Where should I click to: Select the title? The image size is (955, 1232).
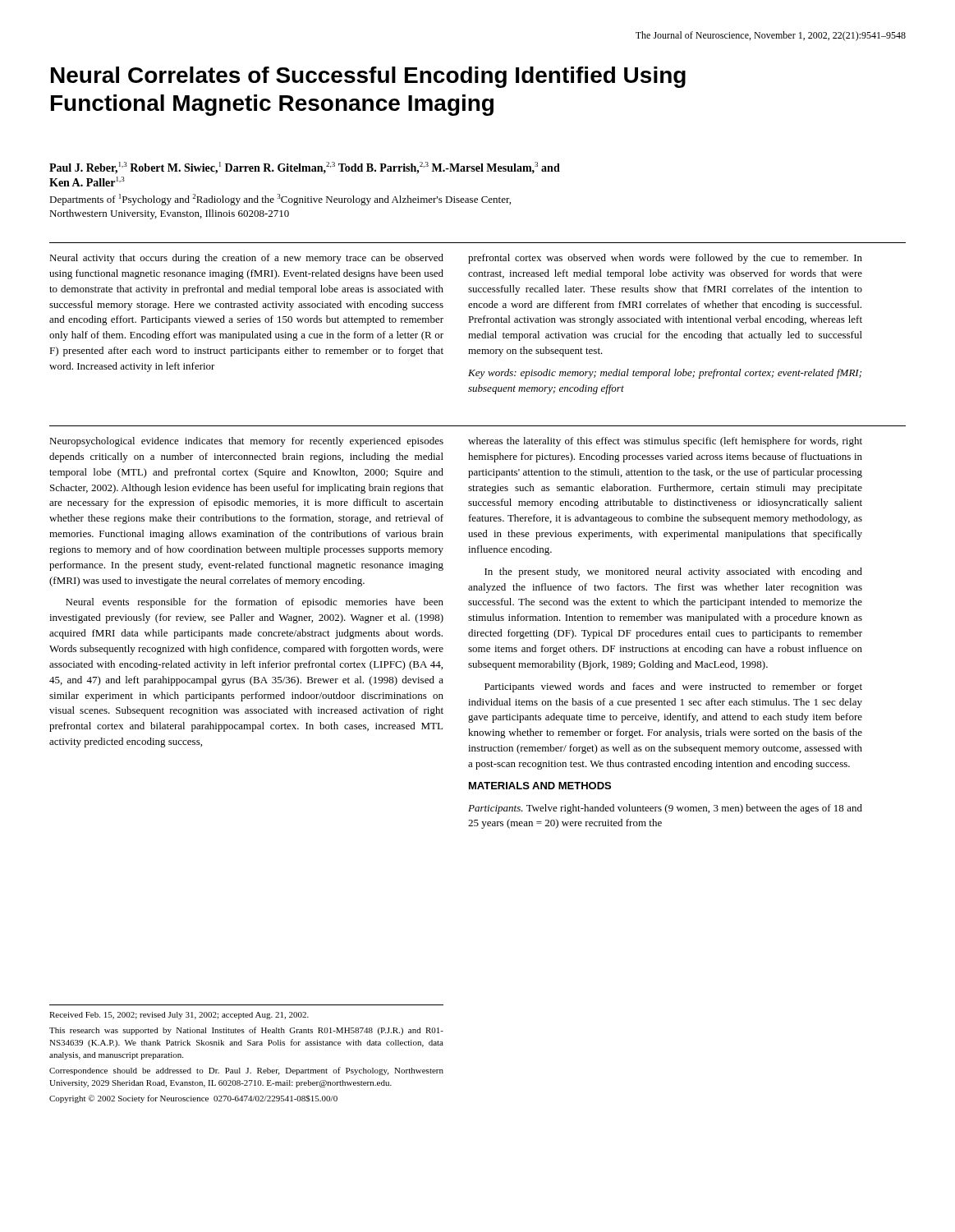point(478,89)
